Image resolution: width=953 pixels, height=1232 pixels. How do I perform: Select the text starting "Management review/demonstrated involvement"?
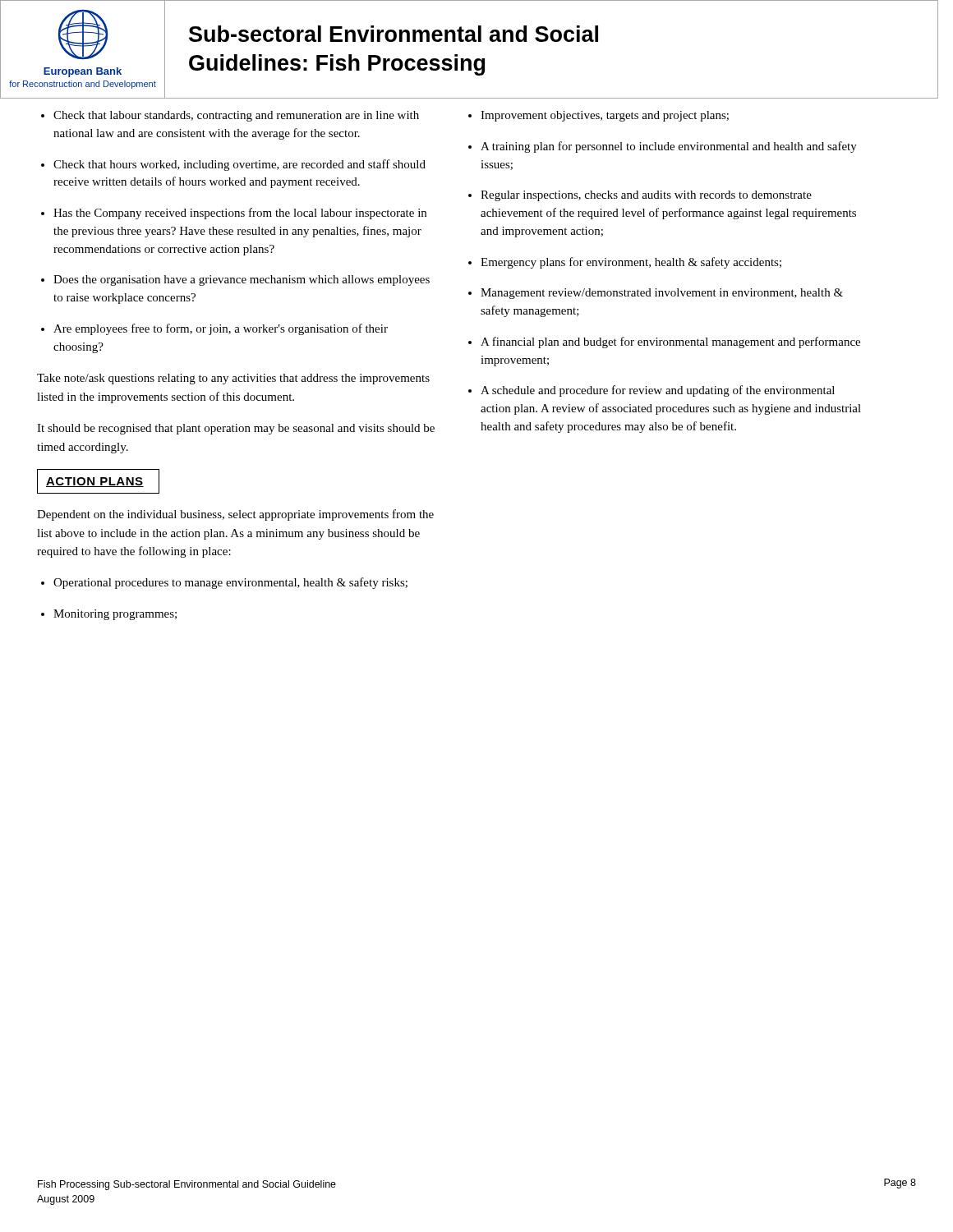(x=674, y=302)
